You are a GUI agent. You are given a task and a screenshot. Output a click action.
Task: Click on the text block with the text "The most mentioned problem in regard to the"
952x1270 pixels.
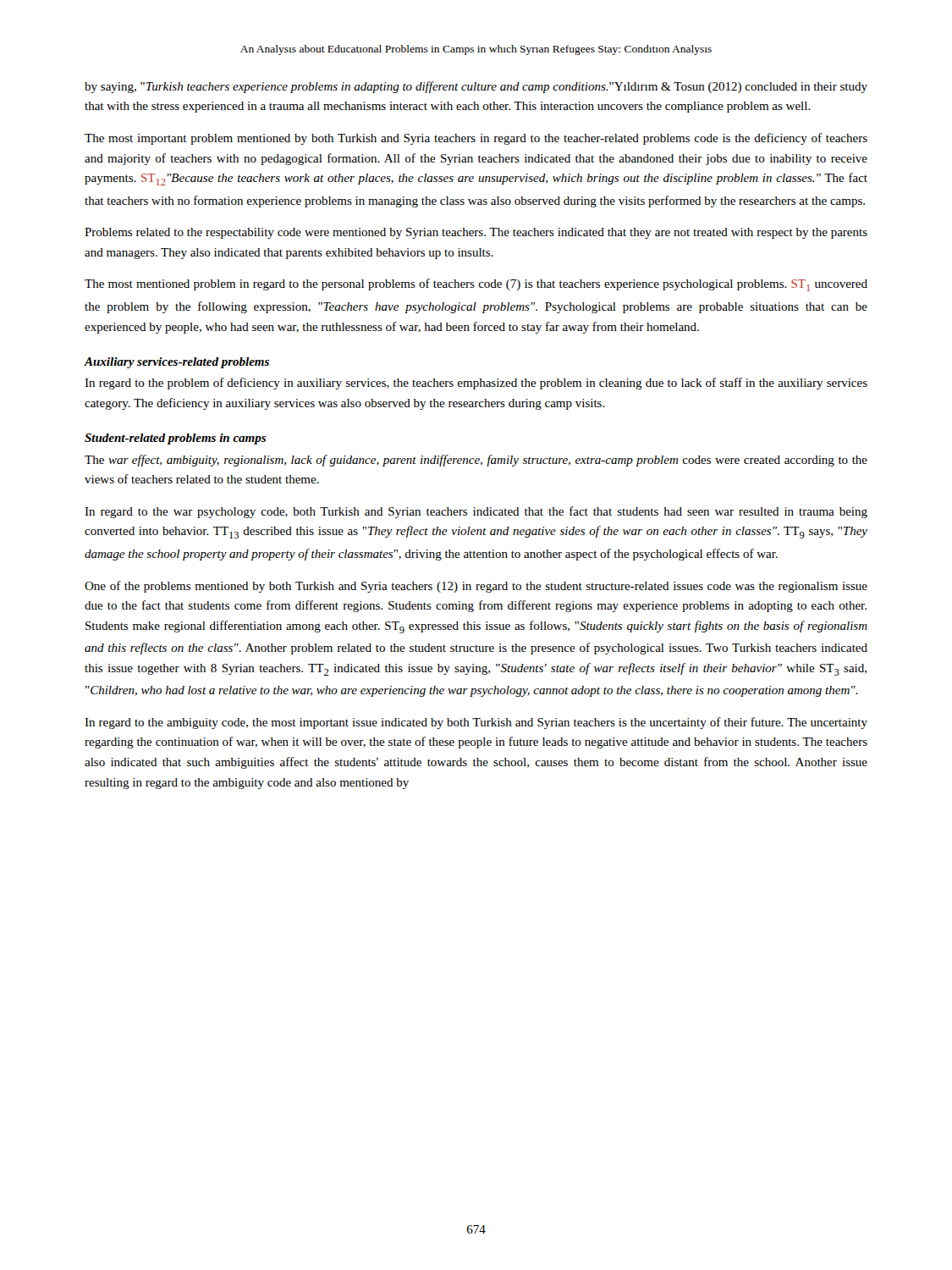coord(476,305)
